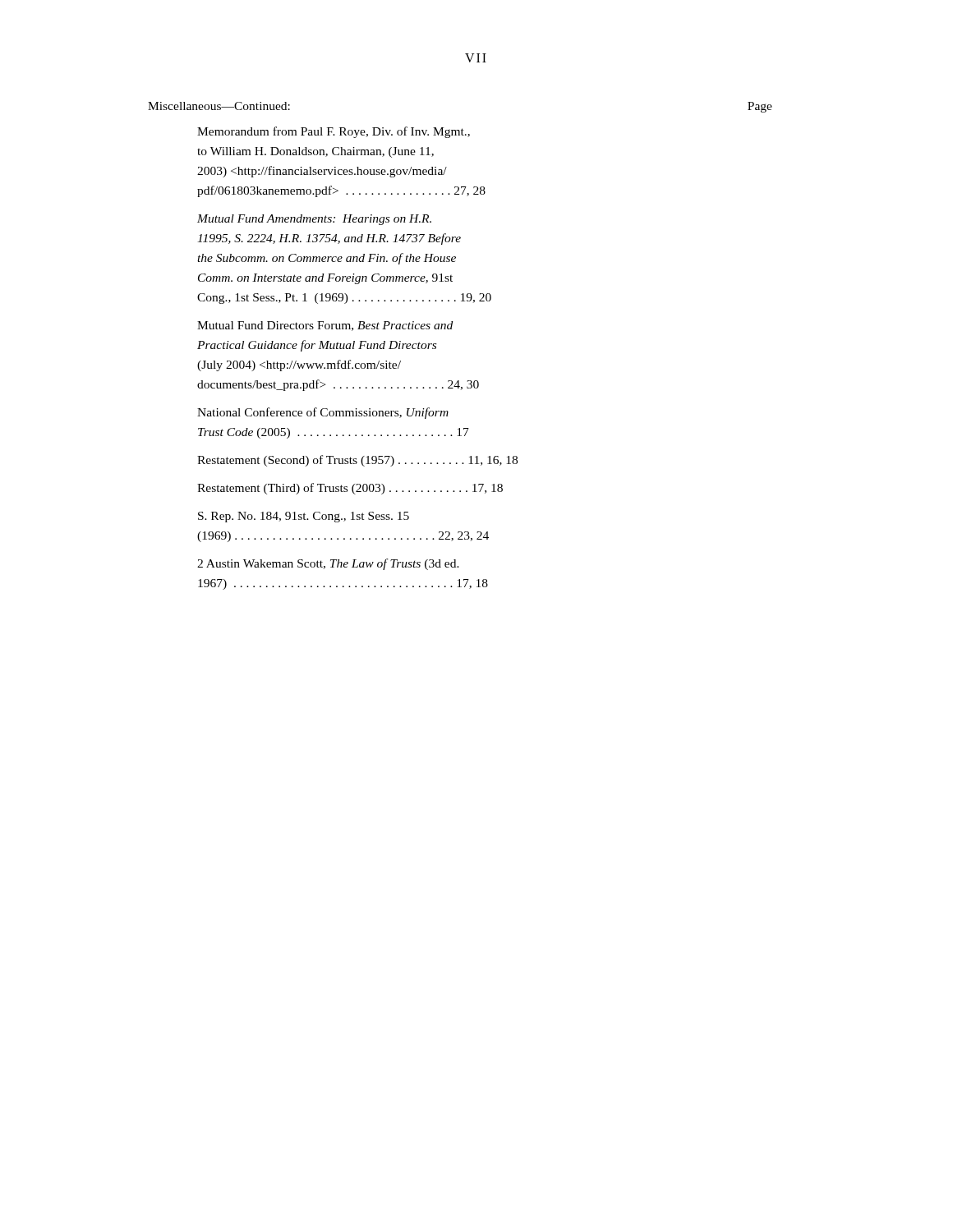The image size is (953, 1232).
Task: Locate the list item containing "Memorandum from Paul F. Roye, Div. of Inv."
Action: 341,161
